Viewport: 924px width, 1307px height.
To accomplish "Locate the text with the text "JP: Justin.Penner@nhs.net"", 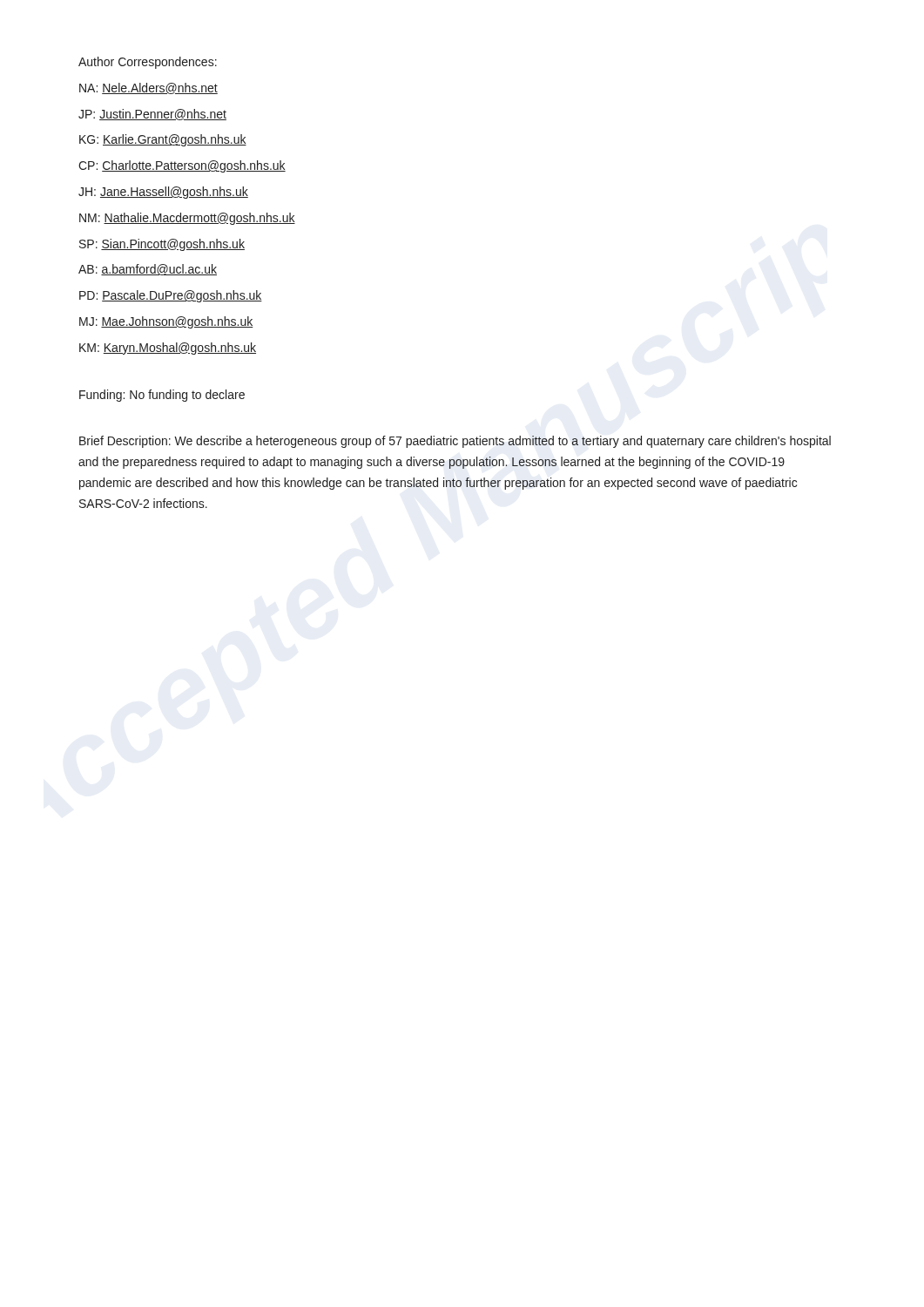I will (x=152, y=114).
